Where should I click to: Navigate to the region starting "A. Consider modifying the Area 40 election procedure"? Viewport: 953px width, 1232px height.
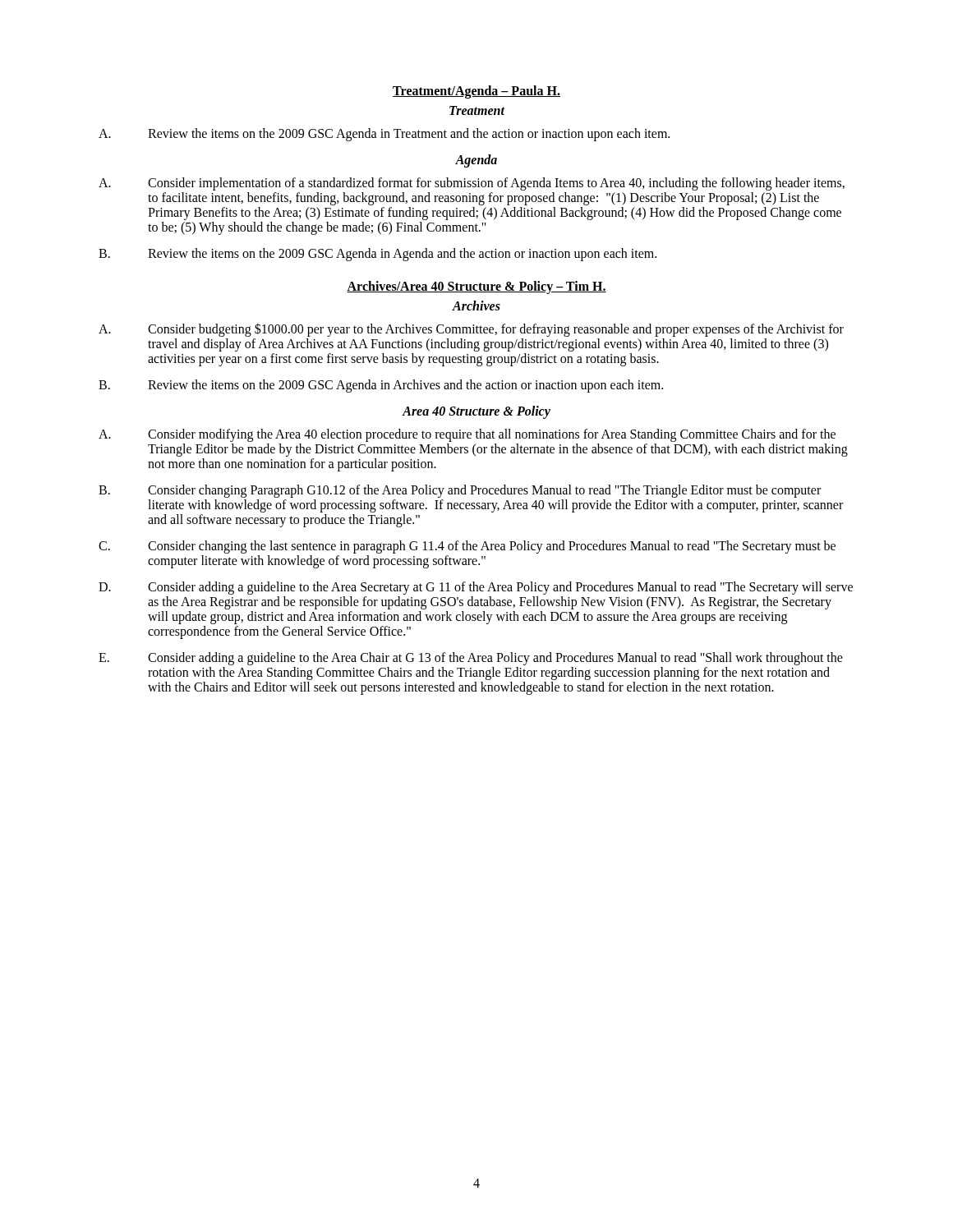pos(476,449)
